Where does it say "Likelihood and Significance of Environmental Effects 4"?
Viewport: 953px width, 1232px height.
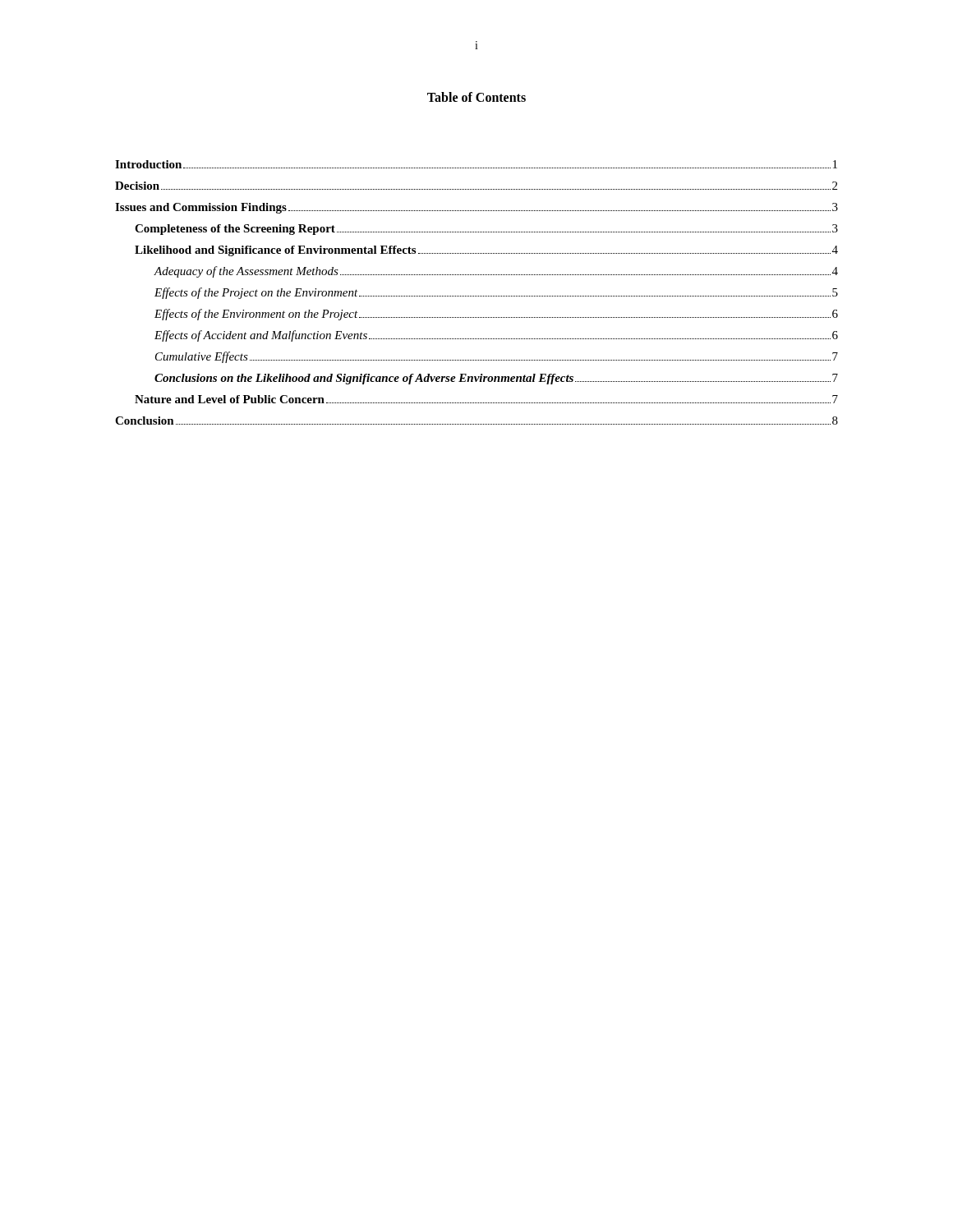[486, 250]
